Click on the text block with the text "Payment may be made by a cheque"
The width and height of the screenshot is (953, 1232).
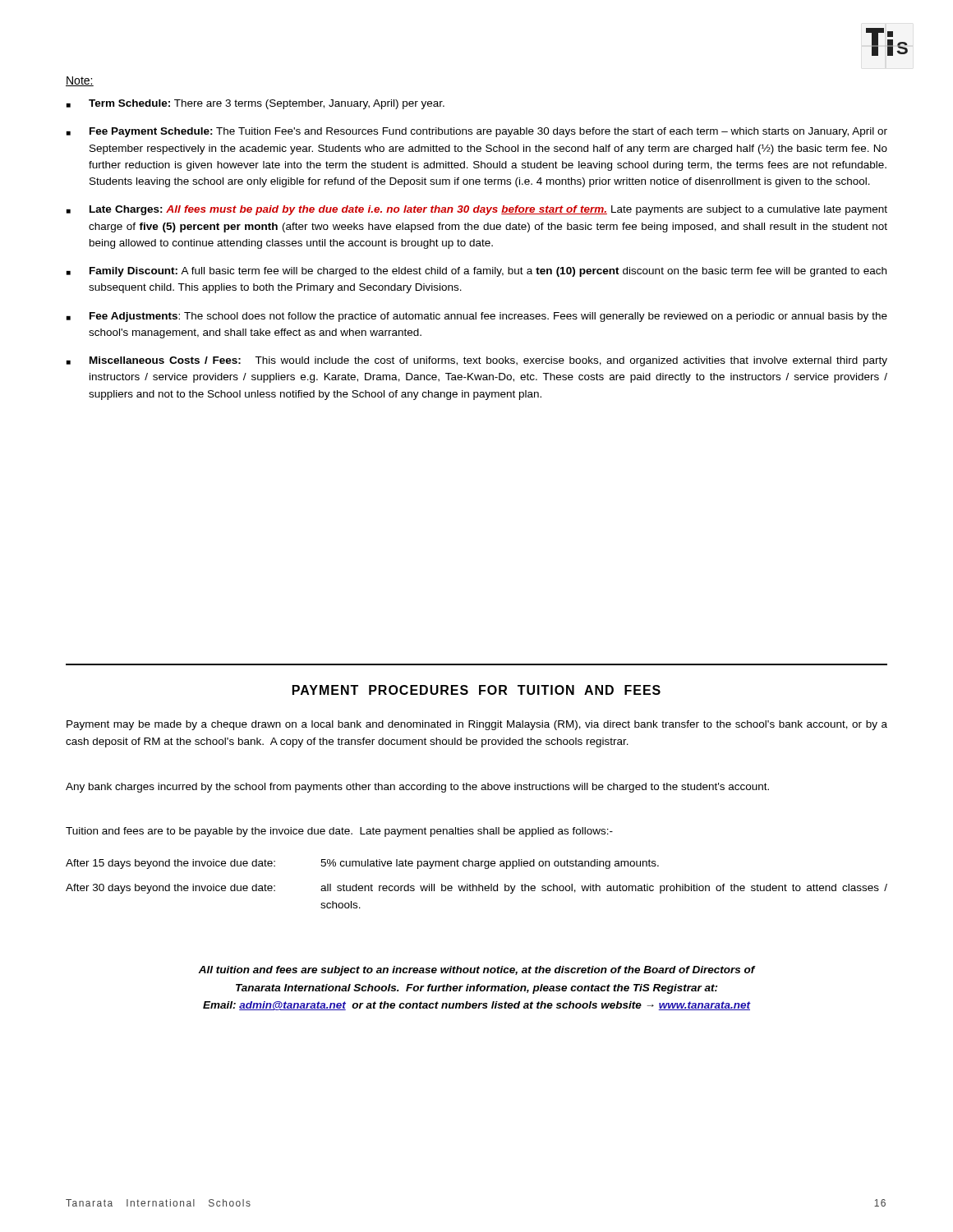476,733
